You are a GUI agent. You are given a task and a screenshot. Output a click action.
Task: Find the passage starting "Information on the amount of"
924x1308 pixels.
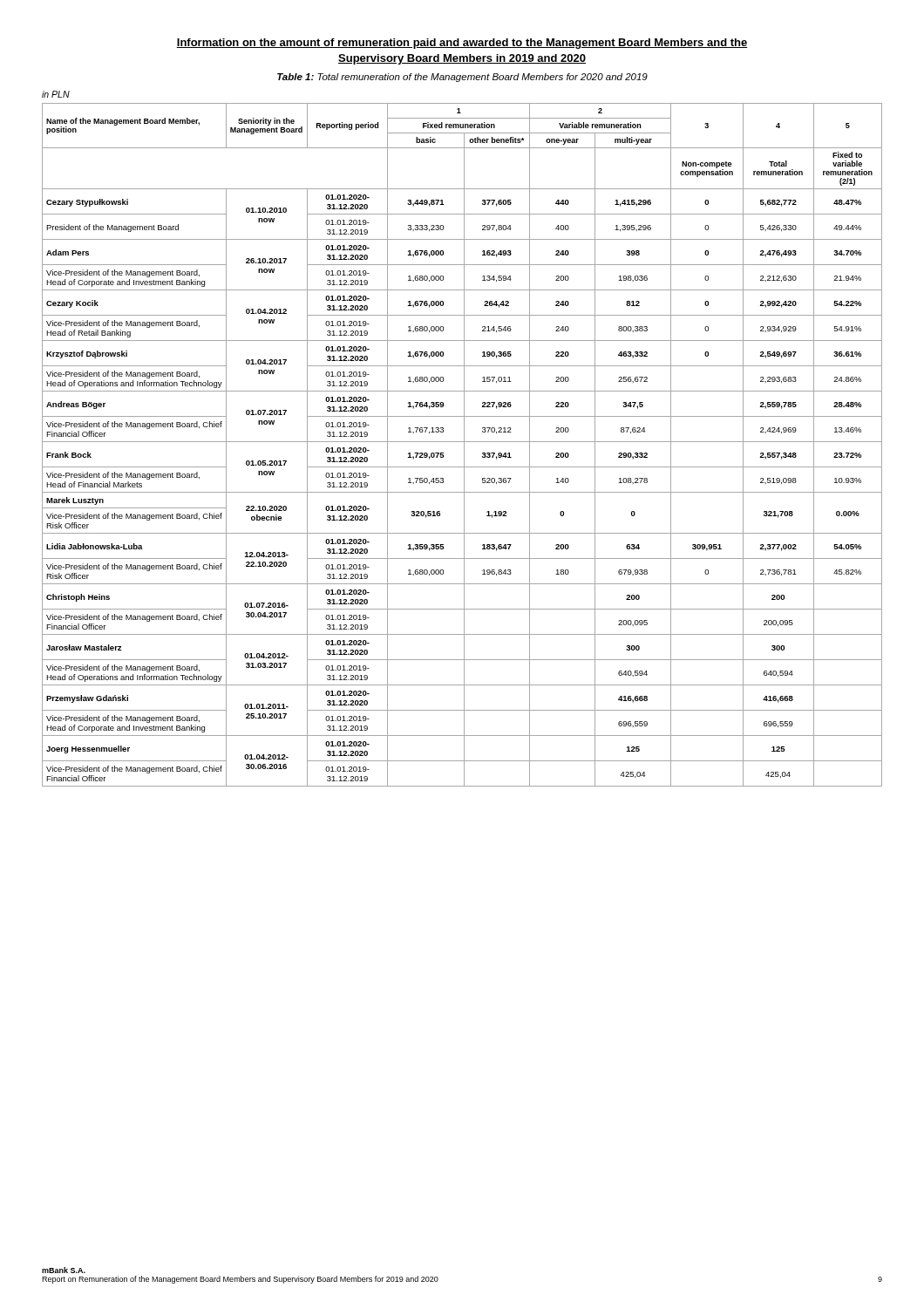tap(462, 51)
